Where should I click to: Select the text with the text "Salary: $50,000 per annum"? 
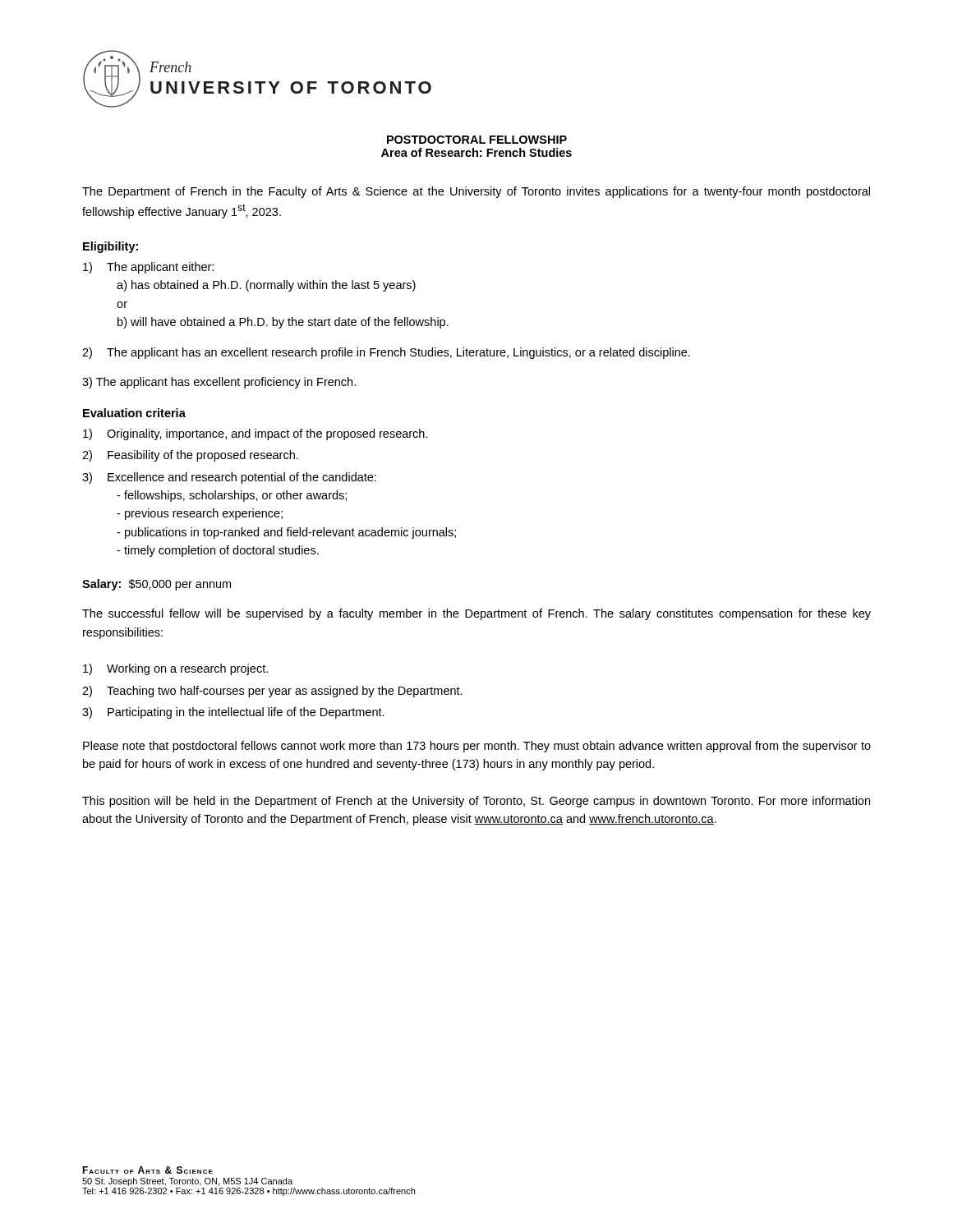click(x=157, y=584)
